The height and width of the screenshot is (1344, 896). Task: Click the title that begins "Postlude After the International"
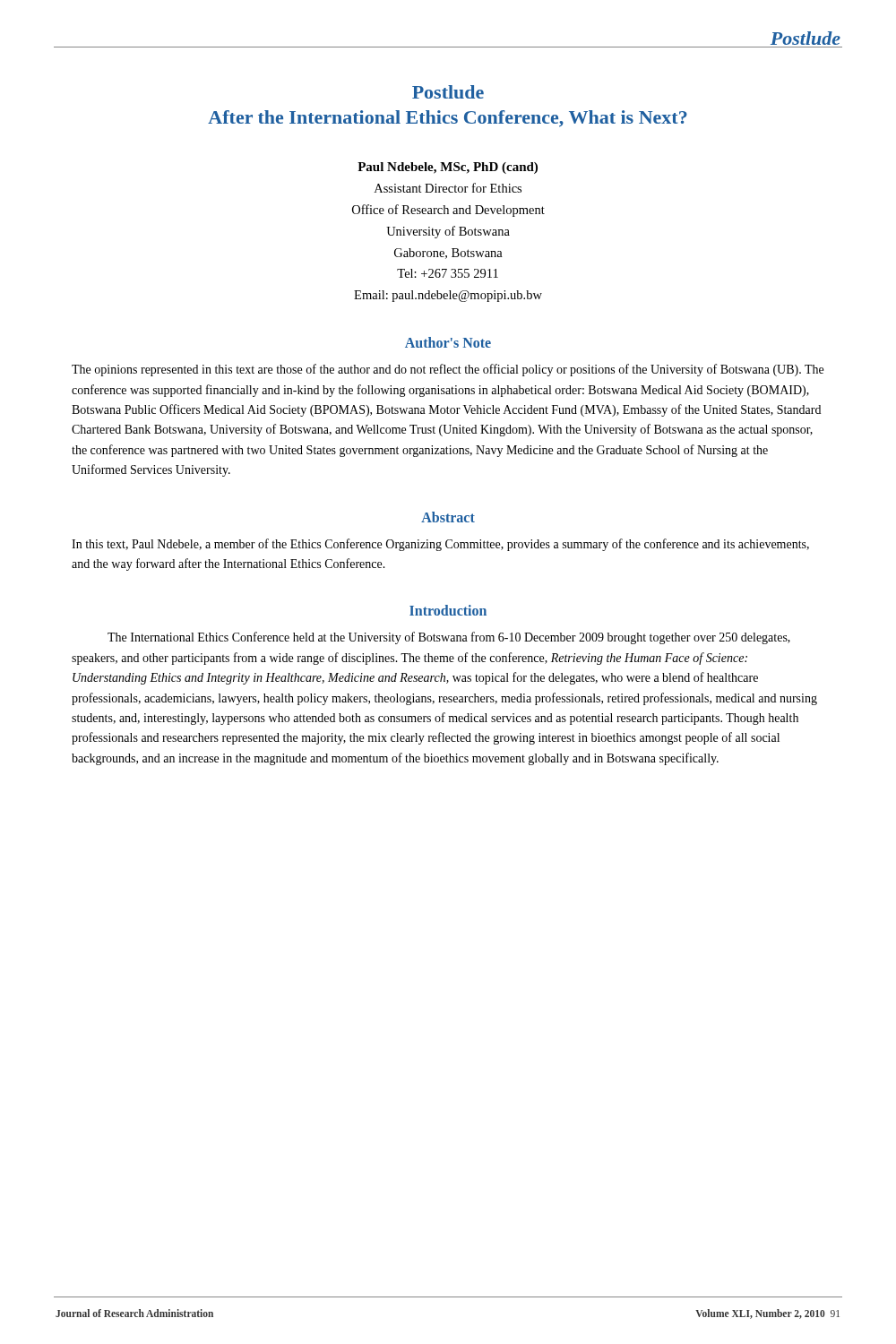pos(448,105)
